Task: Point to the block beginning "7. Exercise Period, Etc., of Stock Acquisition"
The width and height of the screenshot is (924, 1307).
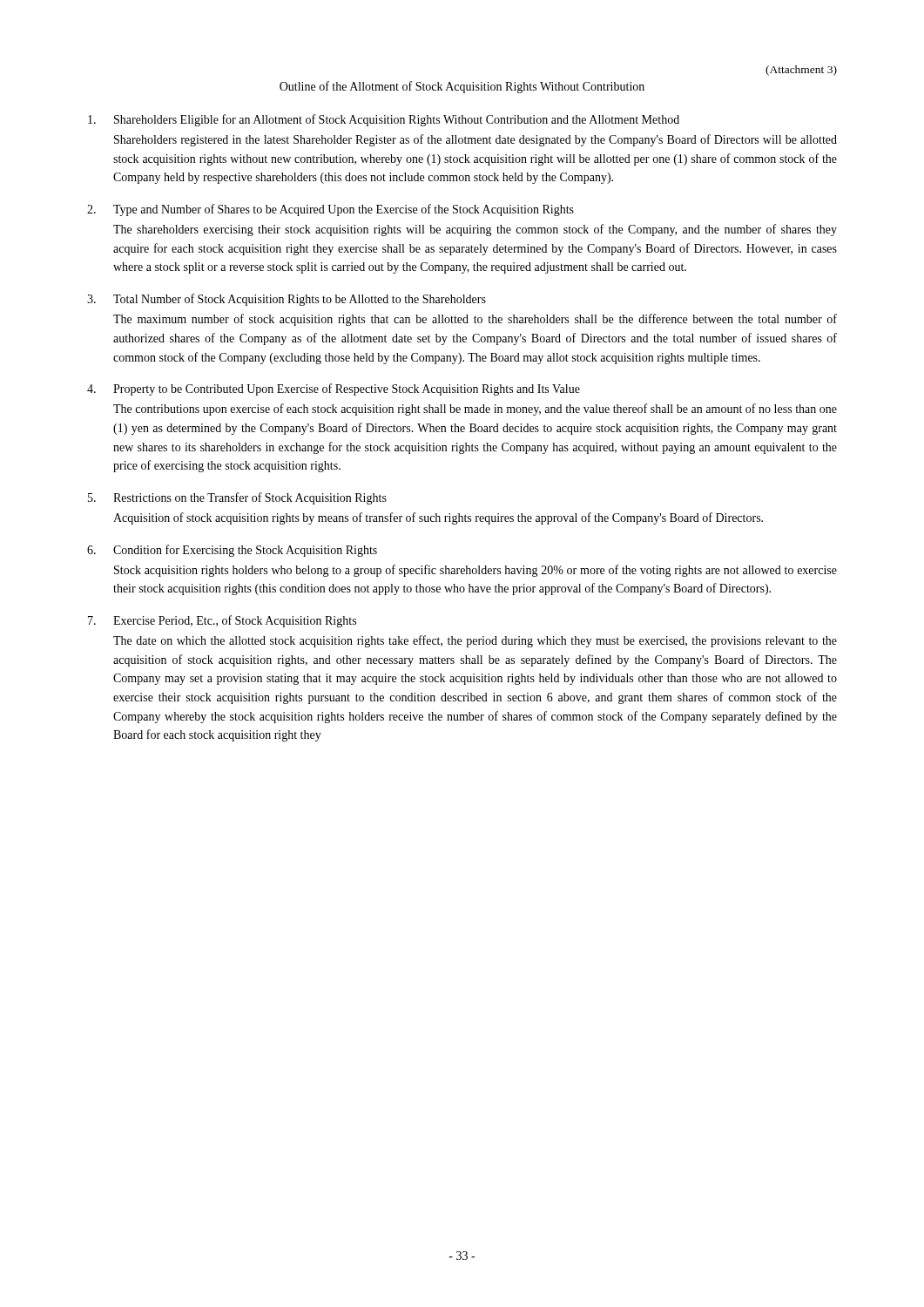Action: point(462,680)
